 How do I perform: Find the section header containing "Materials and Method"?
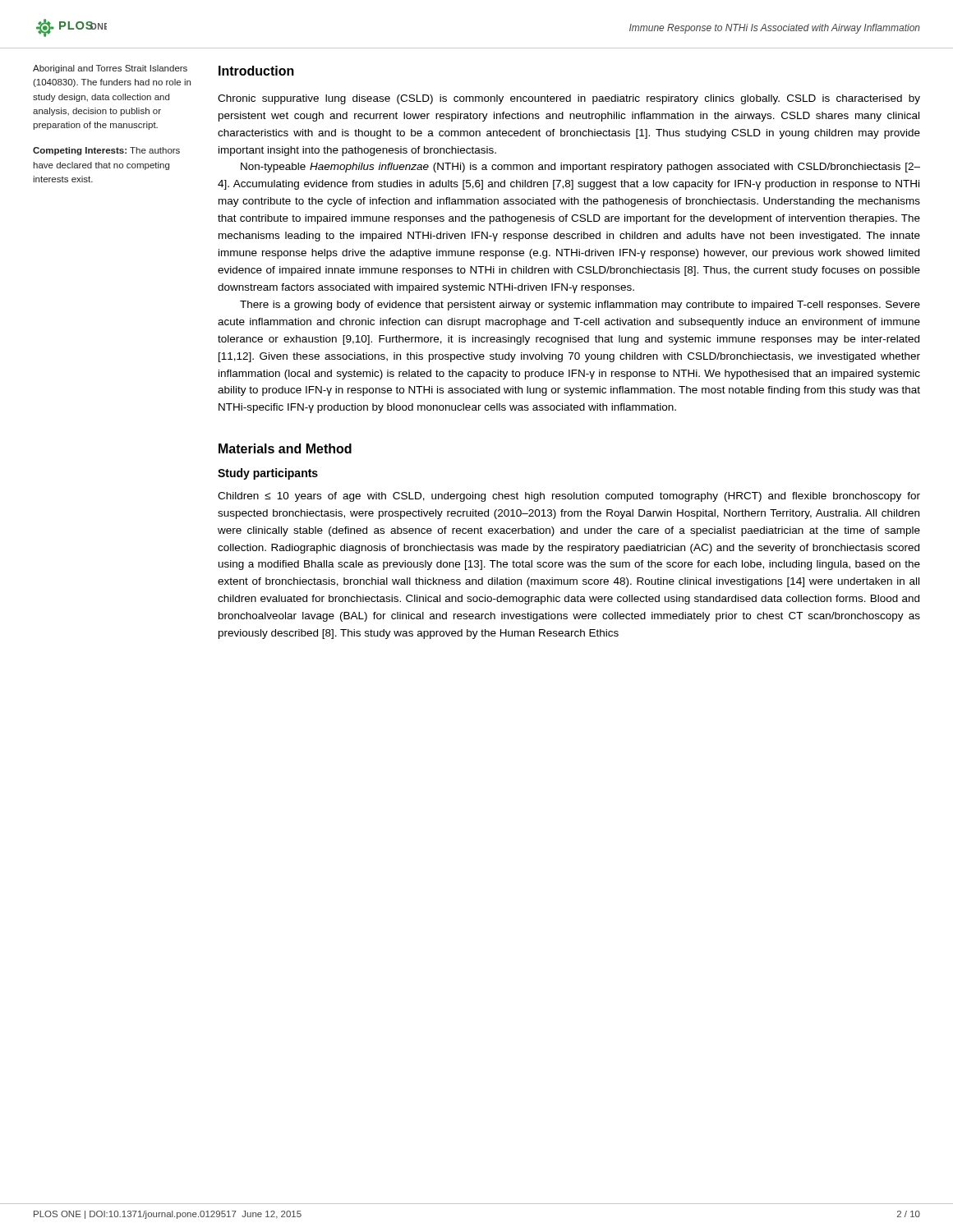pyautogui.click(x=285, y=449)
